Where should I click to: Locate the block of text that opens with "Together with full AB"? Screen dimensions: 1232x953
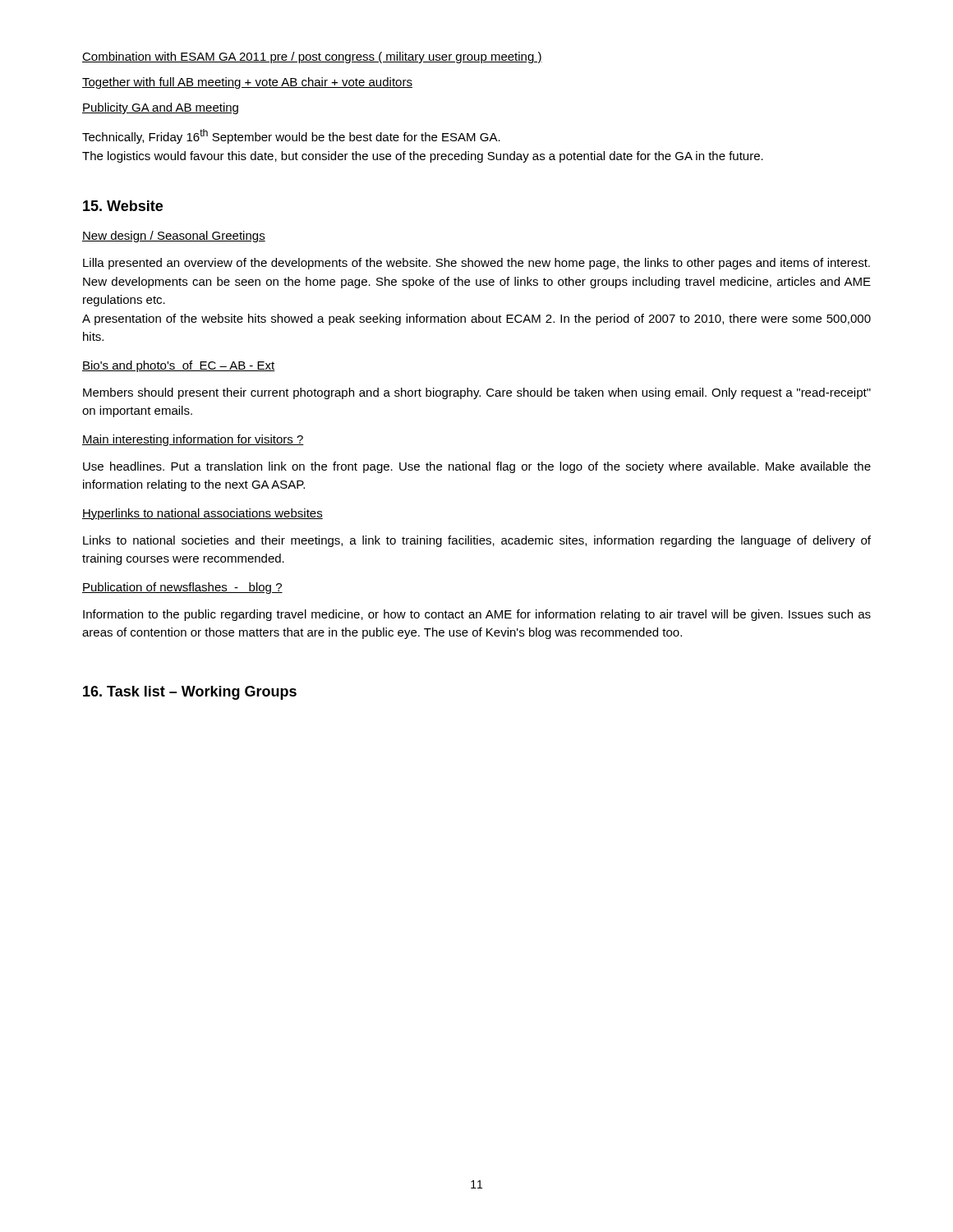coord(247,82)
